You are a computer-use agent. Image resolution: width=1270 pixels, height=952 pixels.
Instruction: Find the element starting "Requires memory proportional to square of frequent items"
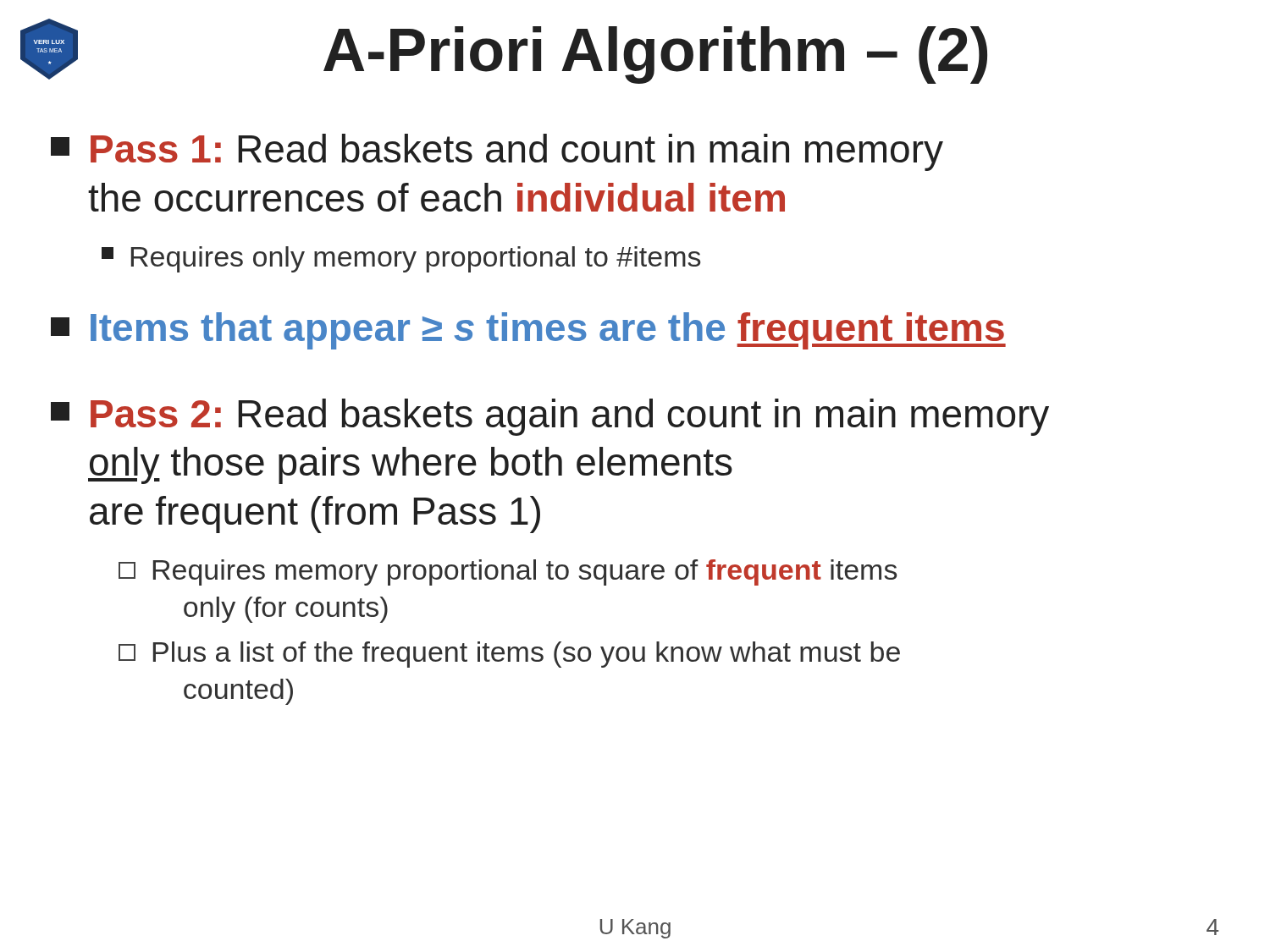(508, 588)
